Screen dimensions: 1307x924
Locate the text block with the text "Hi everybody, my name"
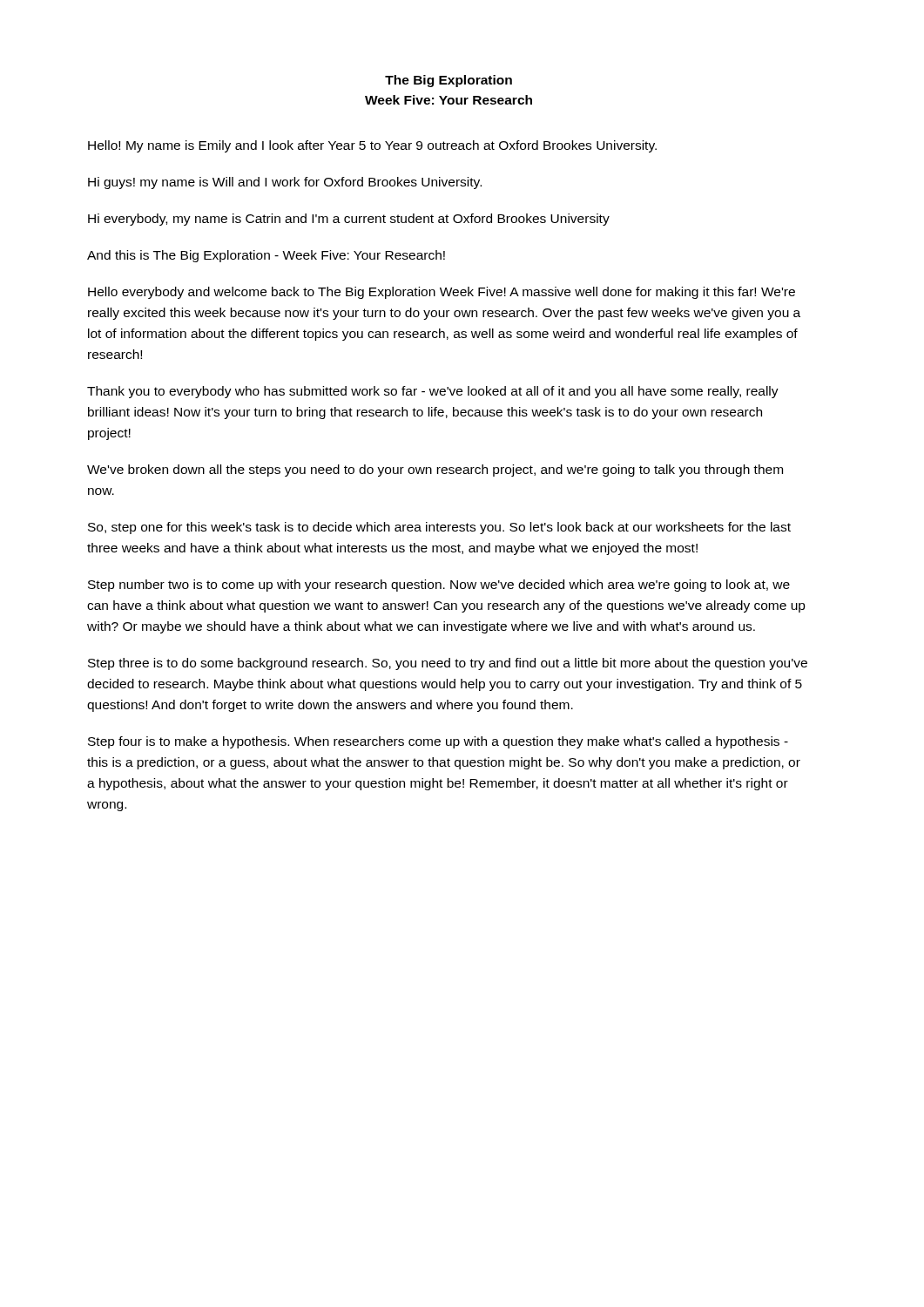[x=348, y=218]
